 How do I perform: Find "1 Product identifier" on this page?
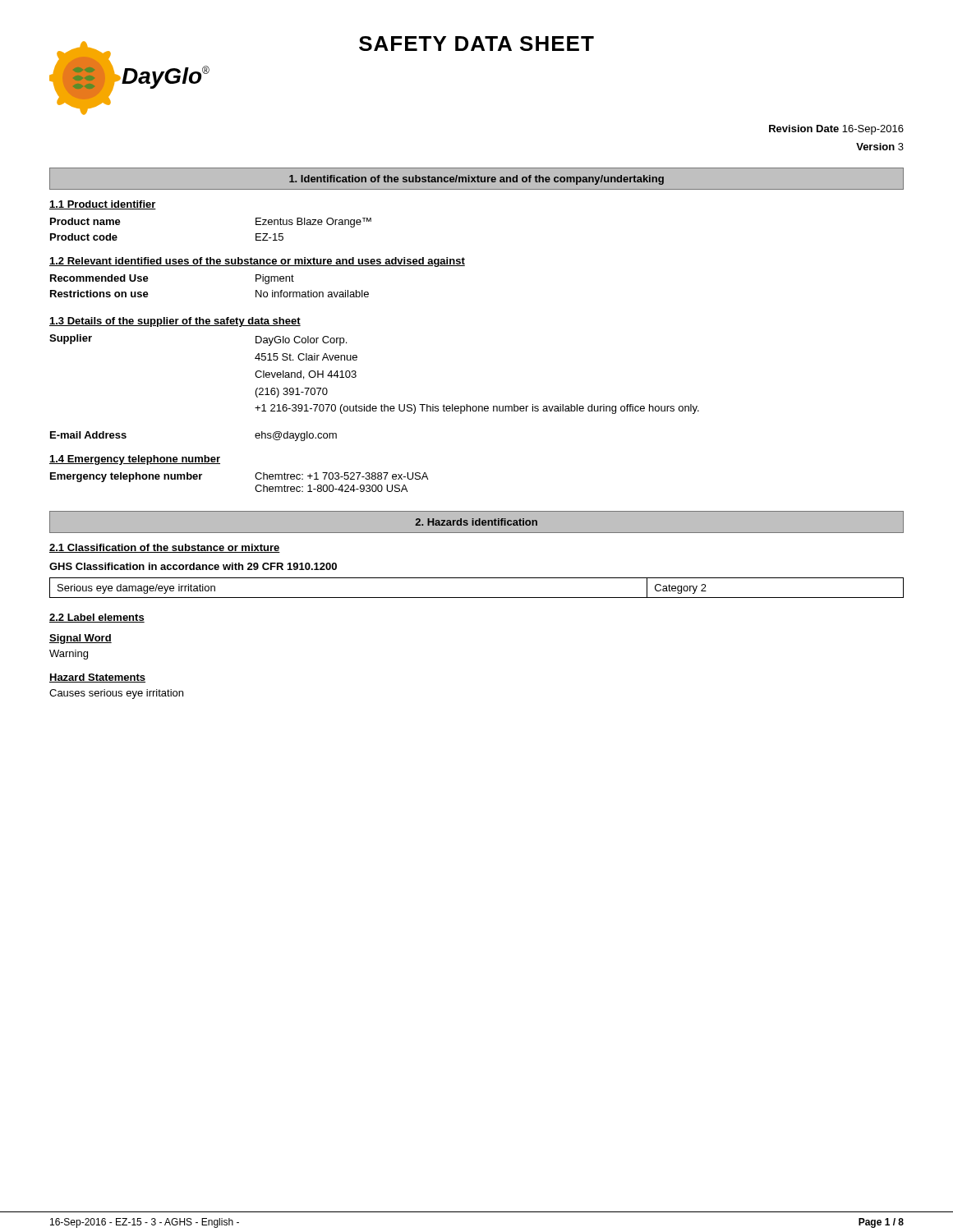pyautogui.click(x=102, y=204)
